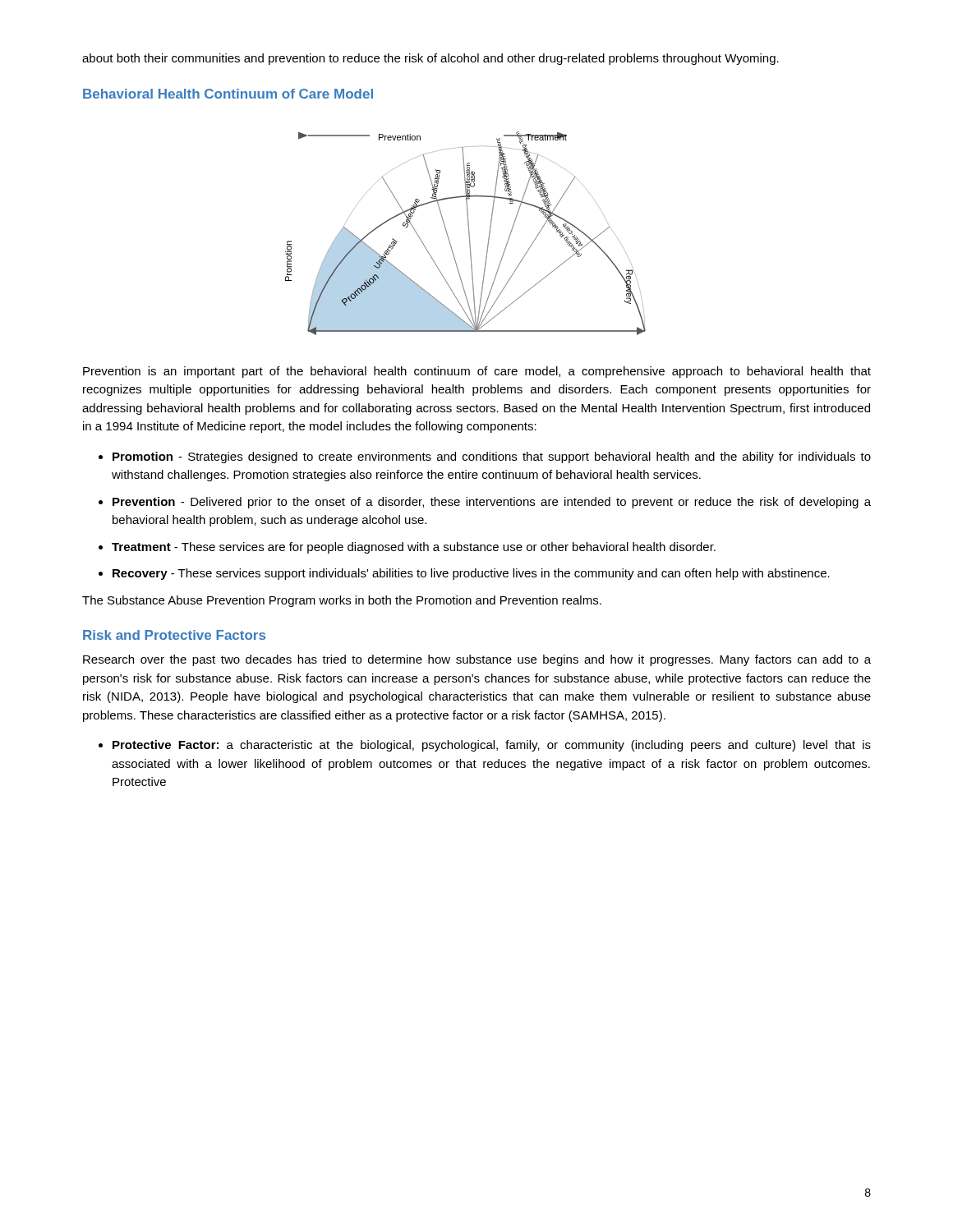Find the block on this page that starts "about both their communities"

point(431,58)
